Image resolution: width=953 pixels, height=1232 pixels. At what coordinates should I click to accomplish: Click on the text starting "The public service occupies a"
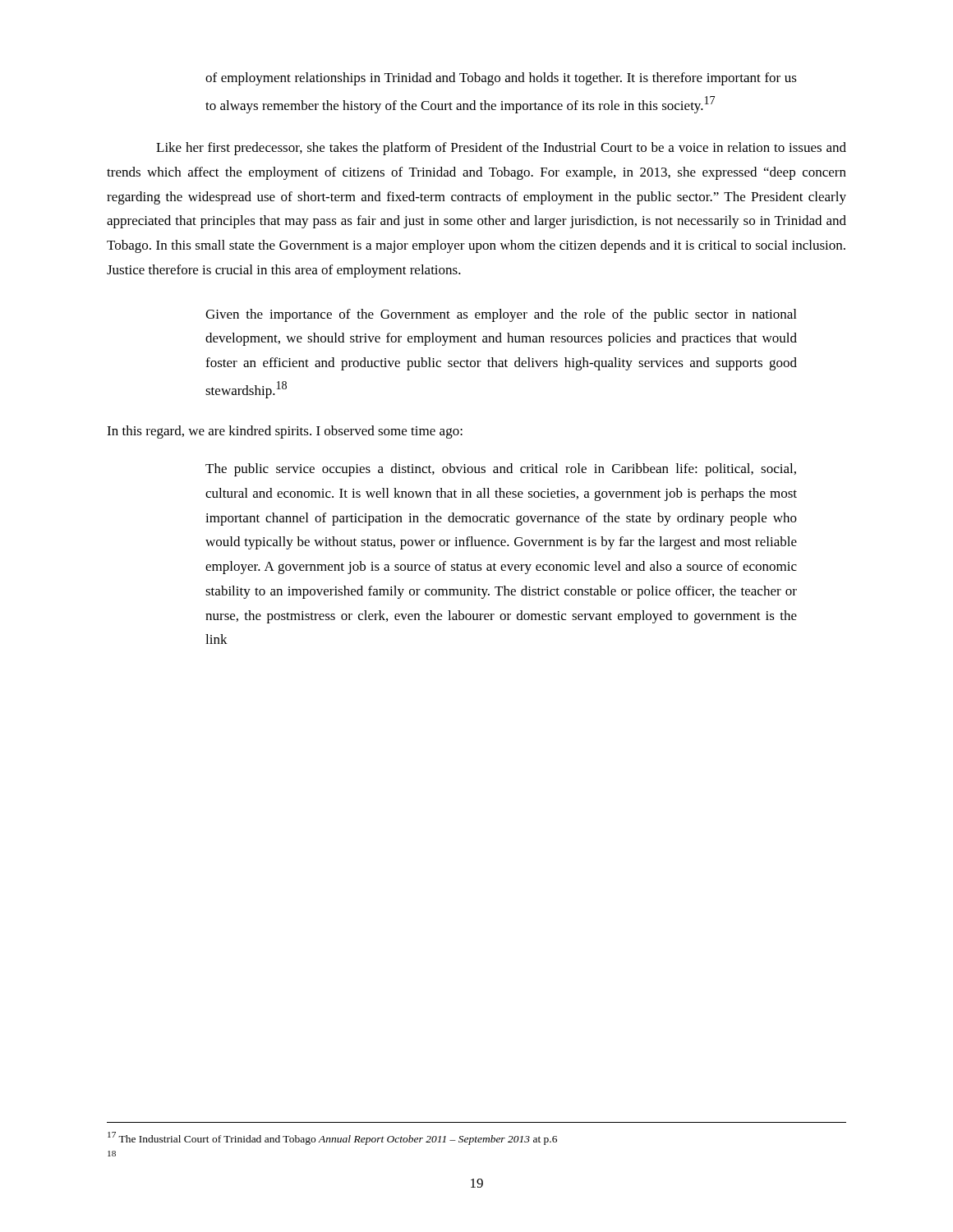pos(501,554)
